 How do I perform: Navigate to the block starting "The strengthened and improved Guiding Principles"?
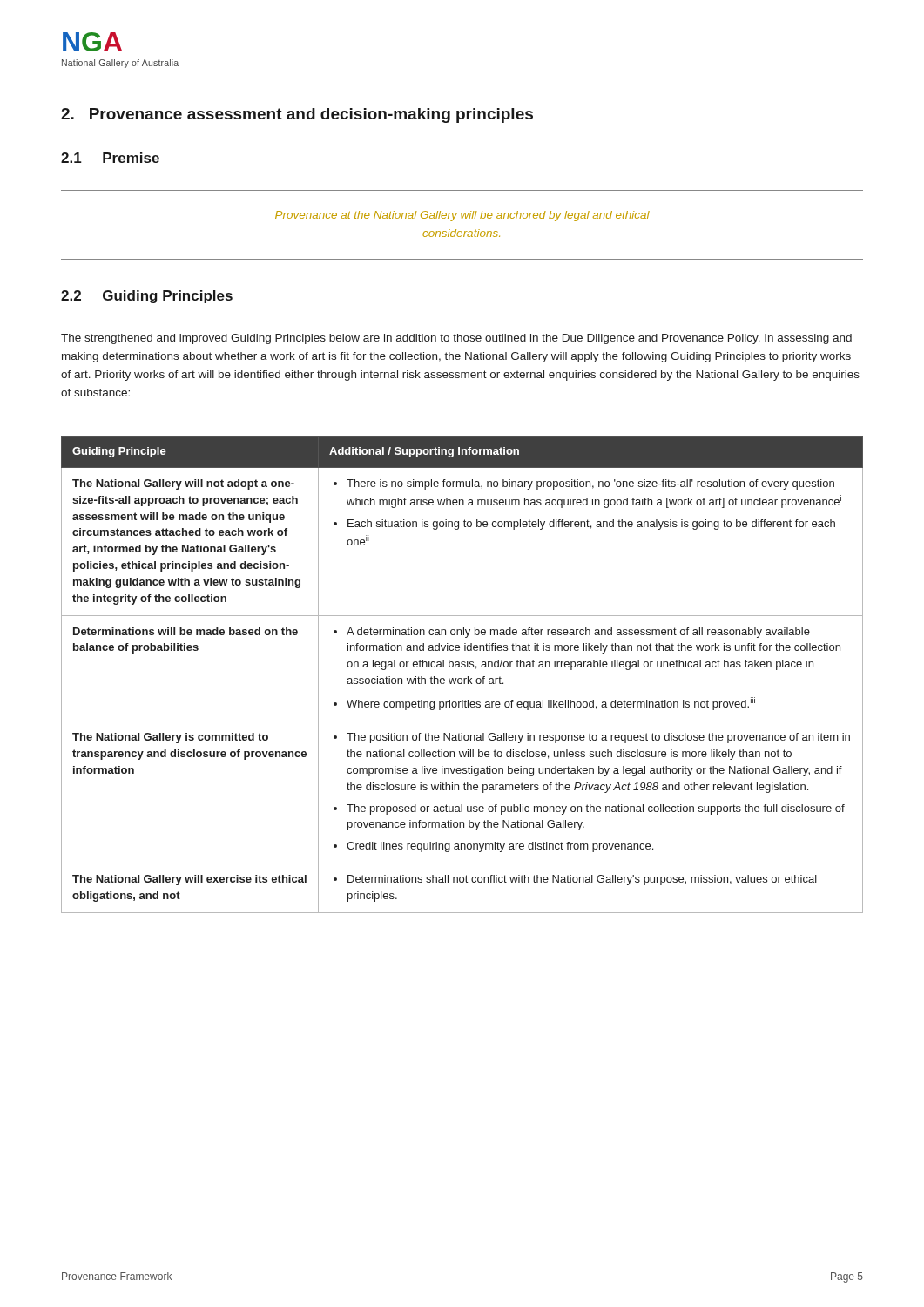[x=462, y=366]
